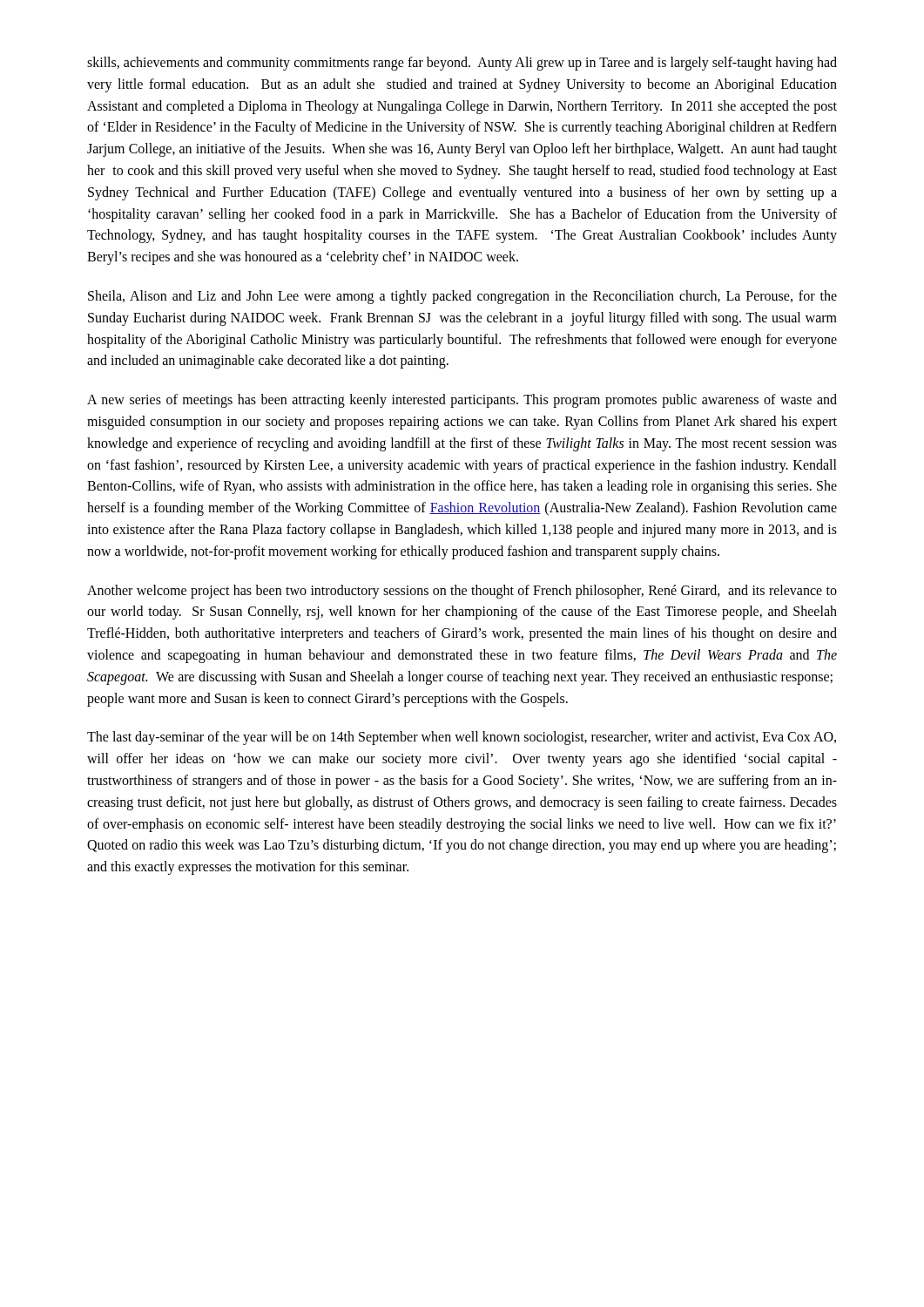The height and width of the screenshot is (1307, 924).
Task: Find the text block with the text "Sheila, Alison and Liz and"
Action: click(462, 328)
